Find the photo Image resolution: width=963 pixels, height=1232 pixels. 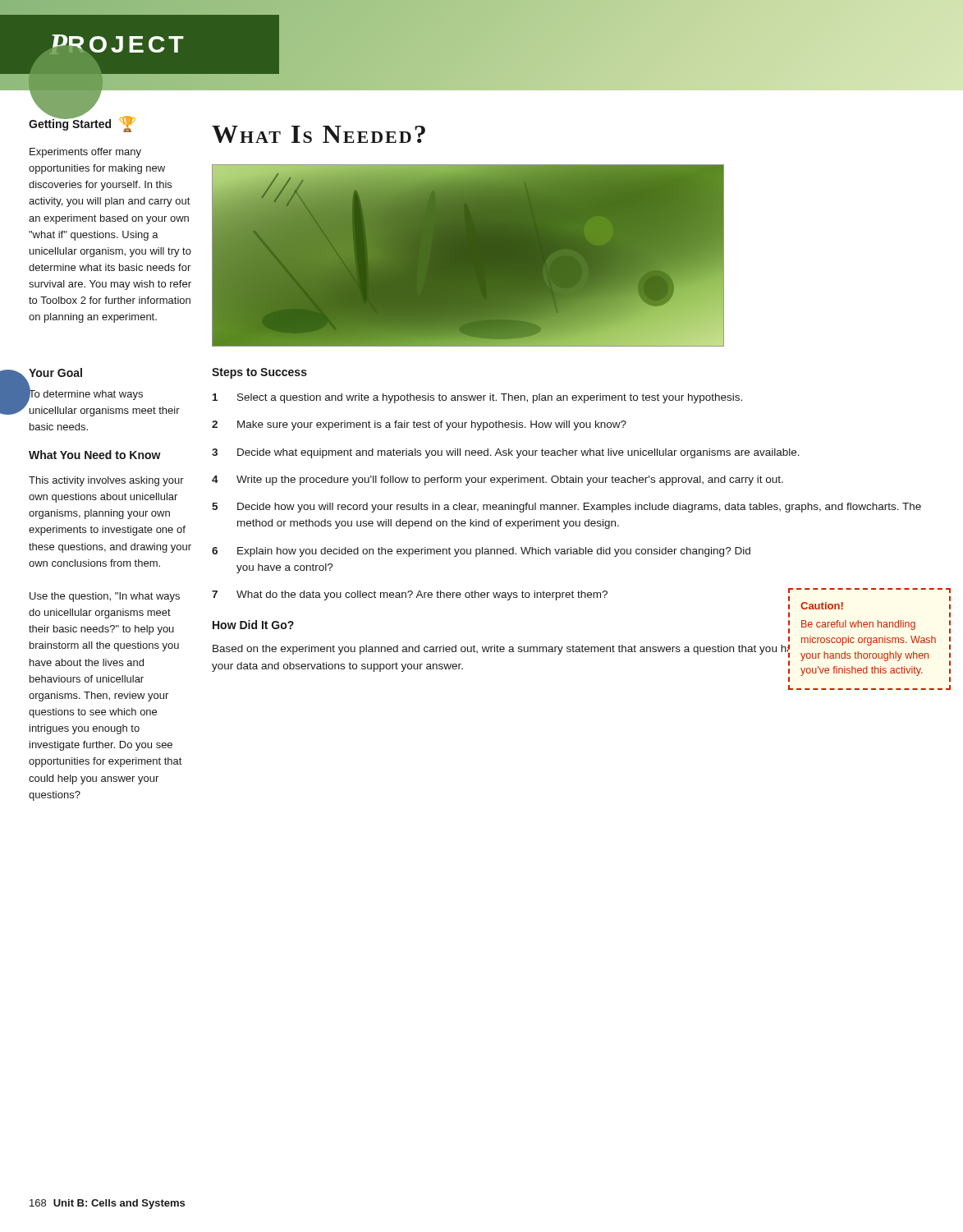pos(468,255)
